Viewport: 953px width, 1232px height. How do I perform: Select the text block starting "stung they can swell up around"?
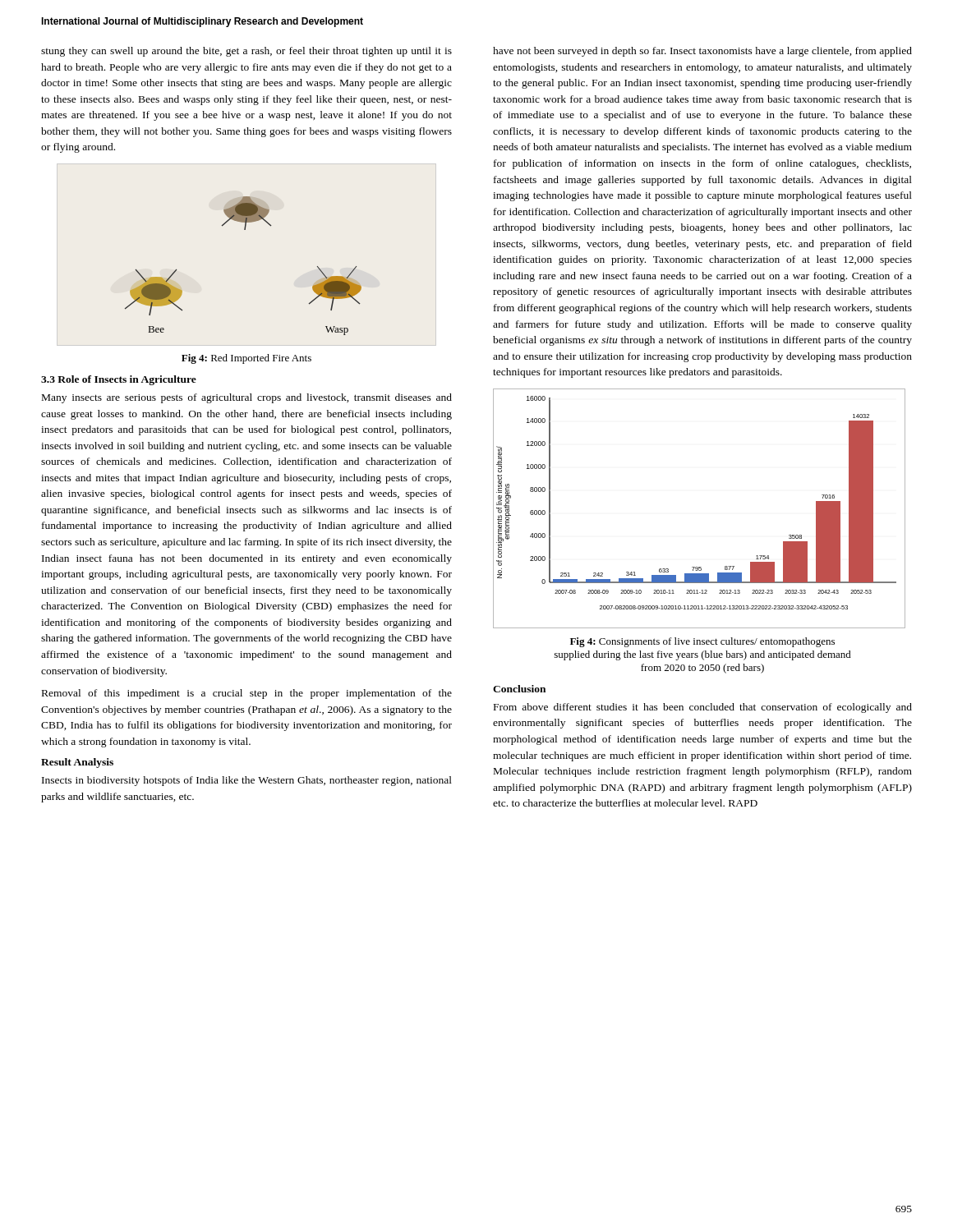point(246,99)
